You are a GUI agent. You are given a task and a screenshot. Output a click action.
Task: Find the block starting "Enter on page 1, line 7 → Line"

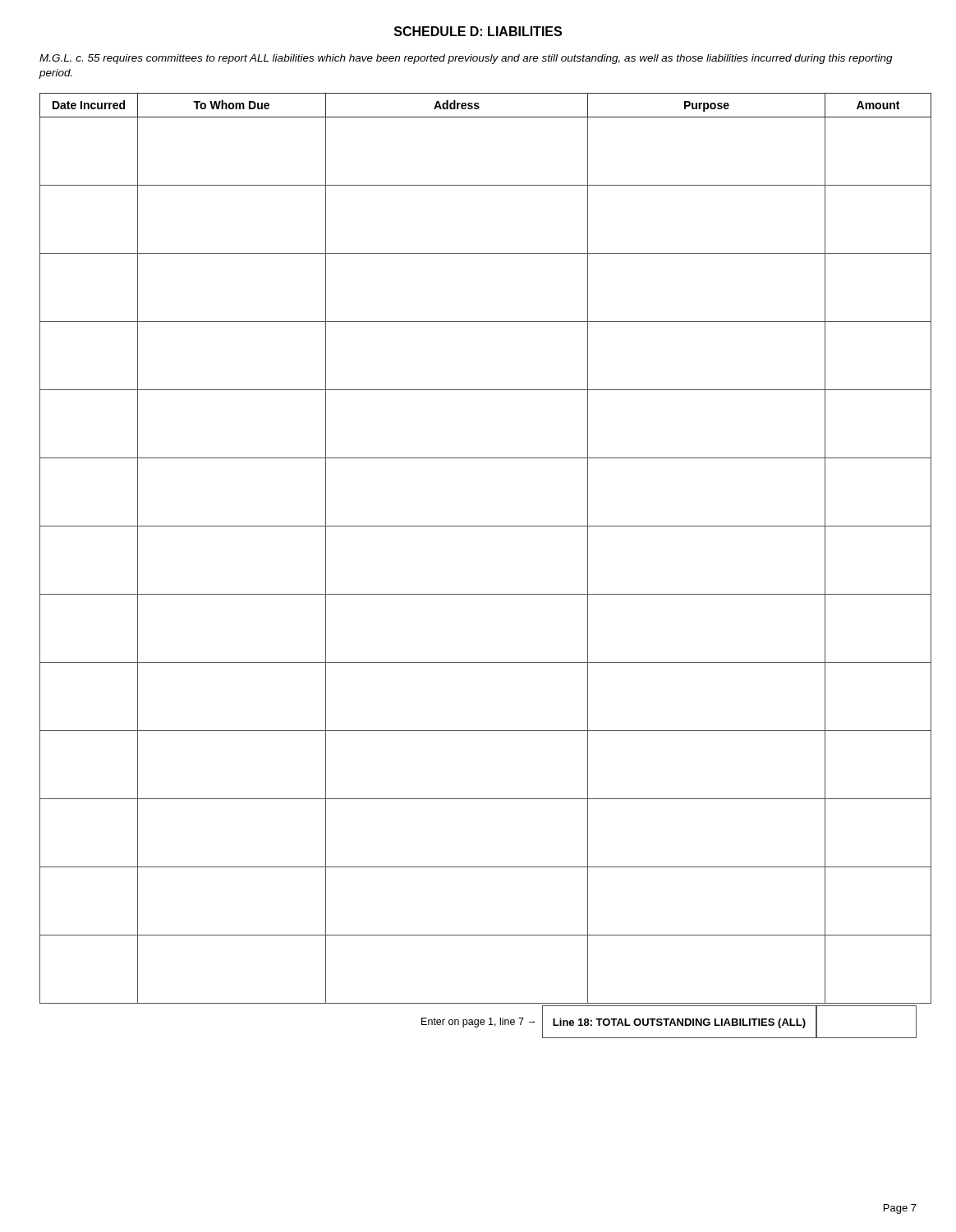[x=478, y=1022]
